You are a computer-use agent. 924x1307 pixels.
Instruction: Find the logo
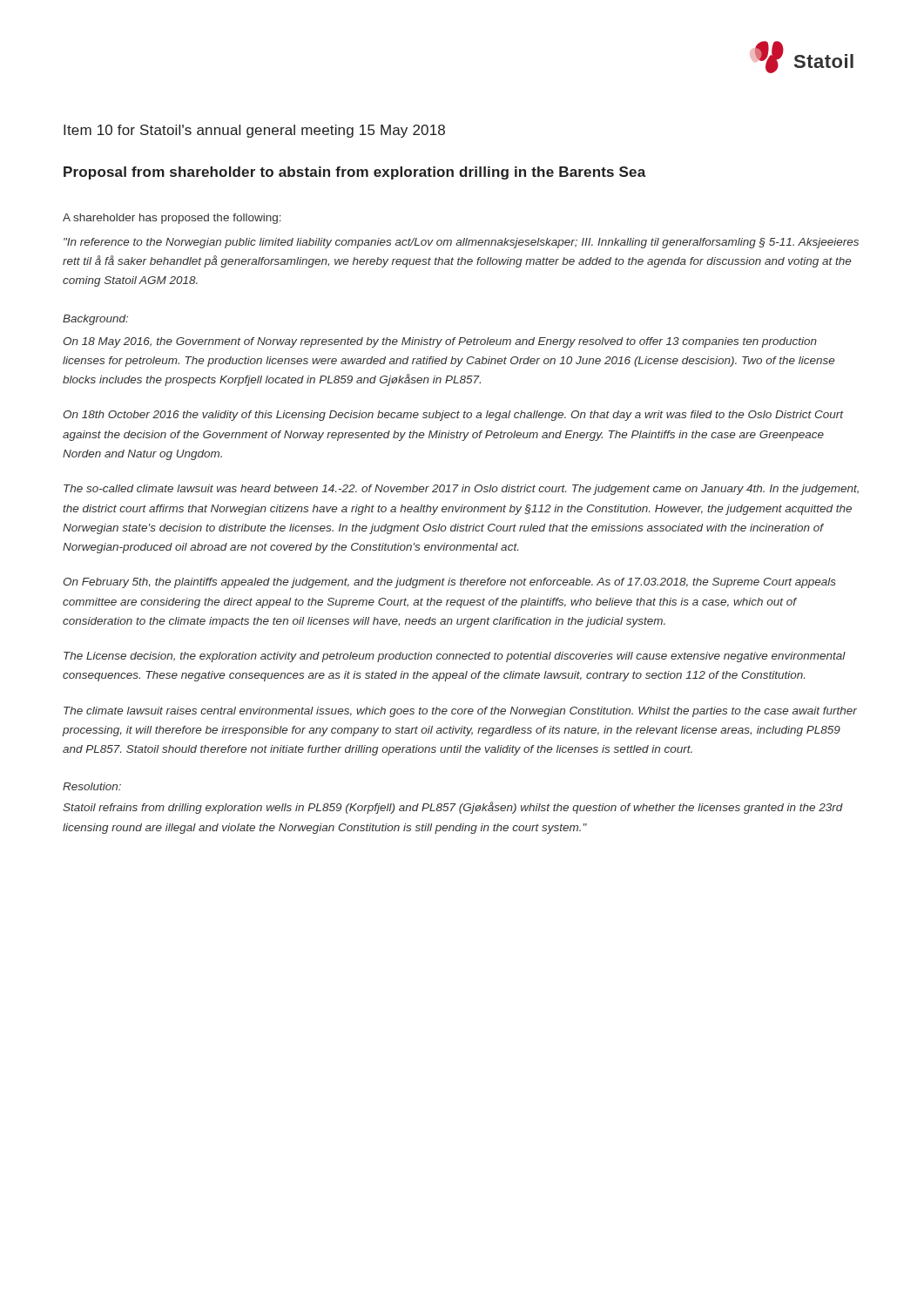(804, 64)
